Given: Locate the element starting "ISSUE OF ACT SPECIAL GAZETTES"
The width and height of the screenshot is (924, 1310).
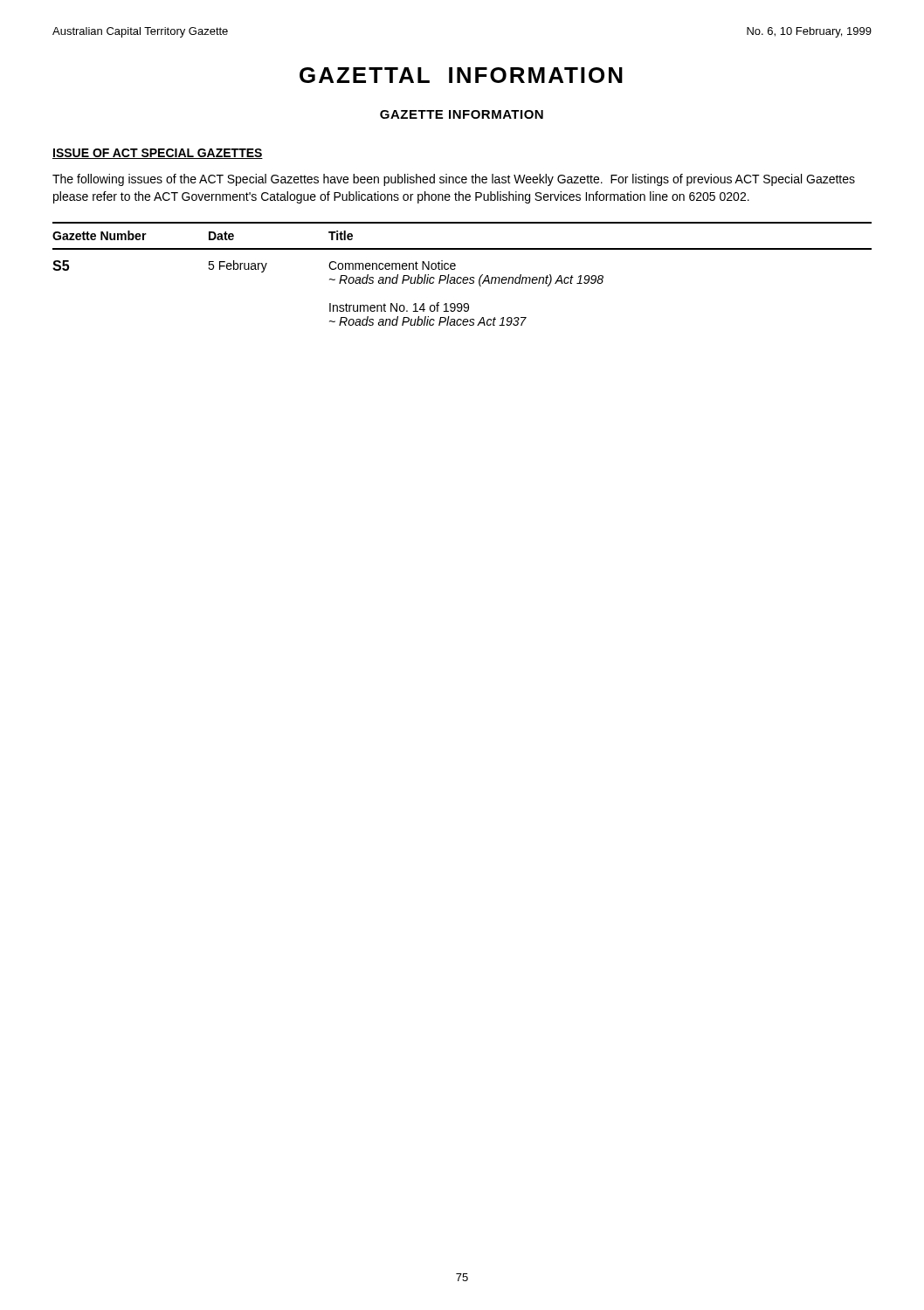Looking at the screenshot, I should 158,154.
